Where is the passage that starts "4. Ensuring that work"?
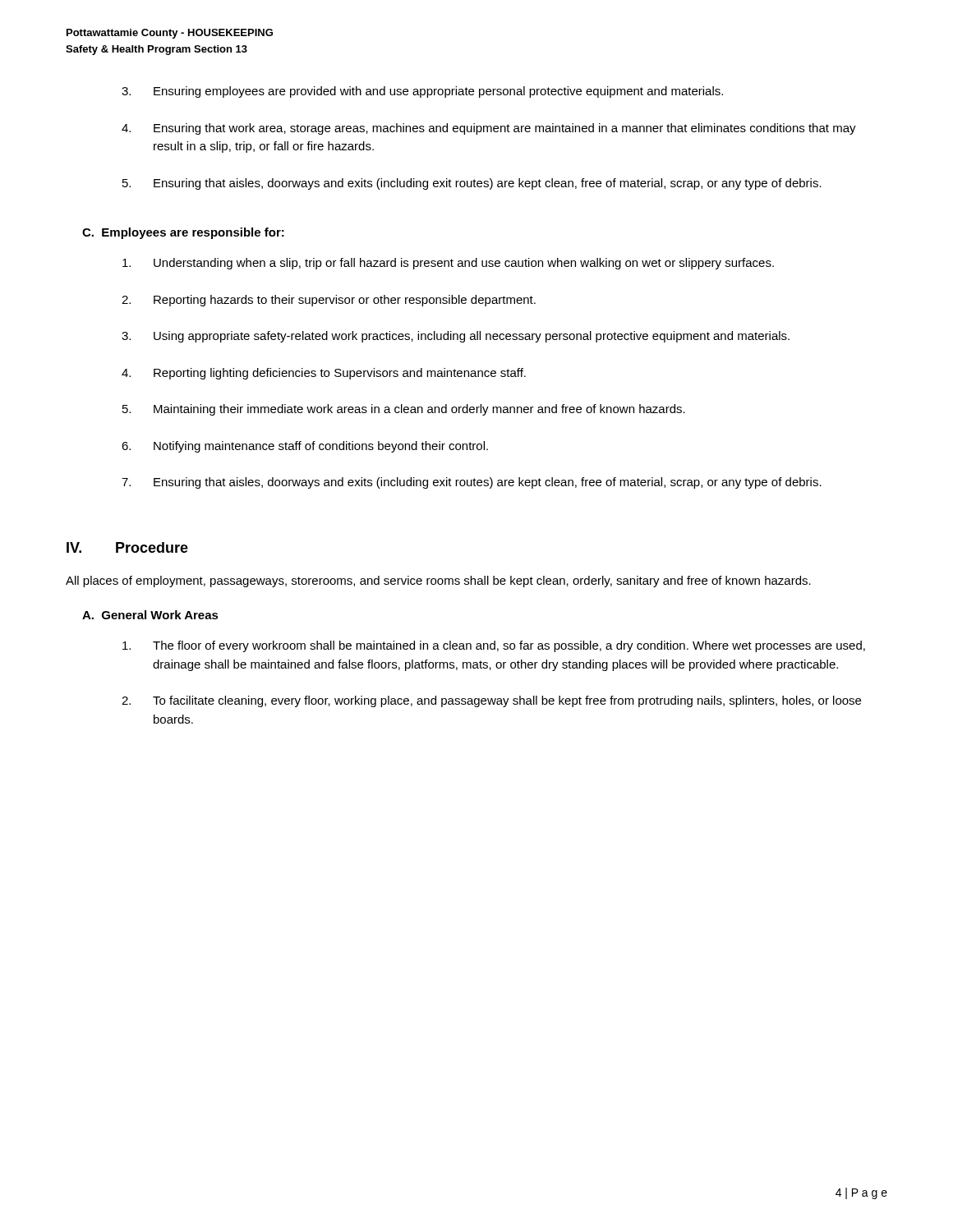Screen dimensions: 1232x953 pos(501,137)
